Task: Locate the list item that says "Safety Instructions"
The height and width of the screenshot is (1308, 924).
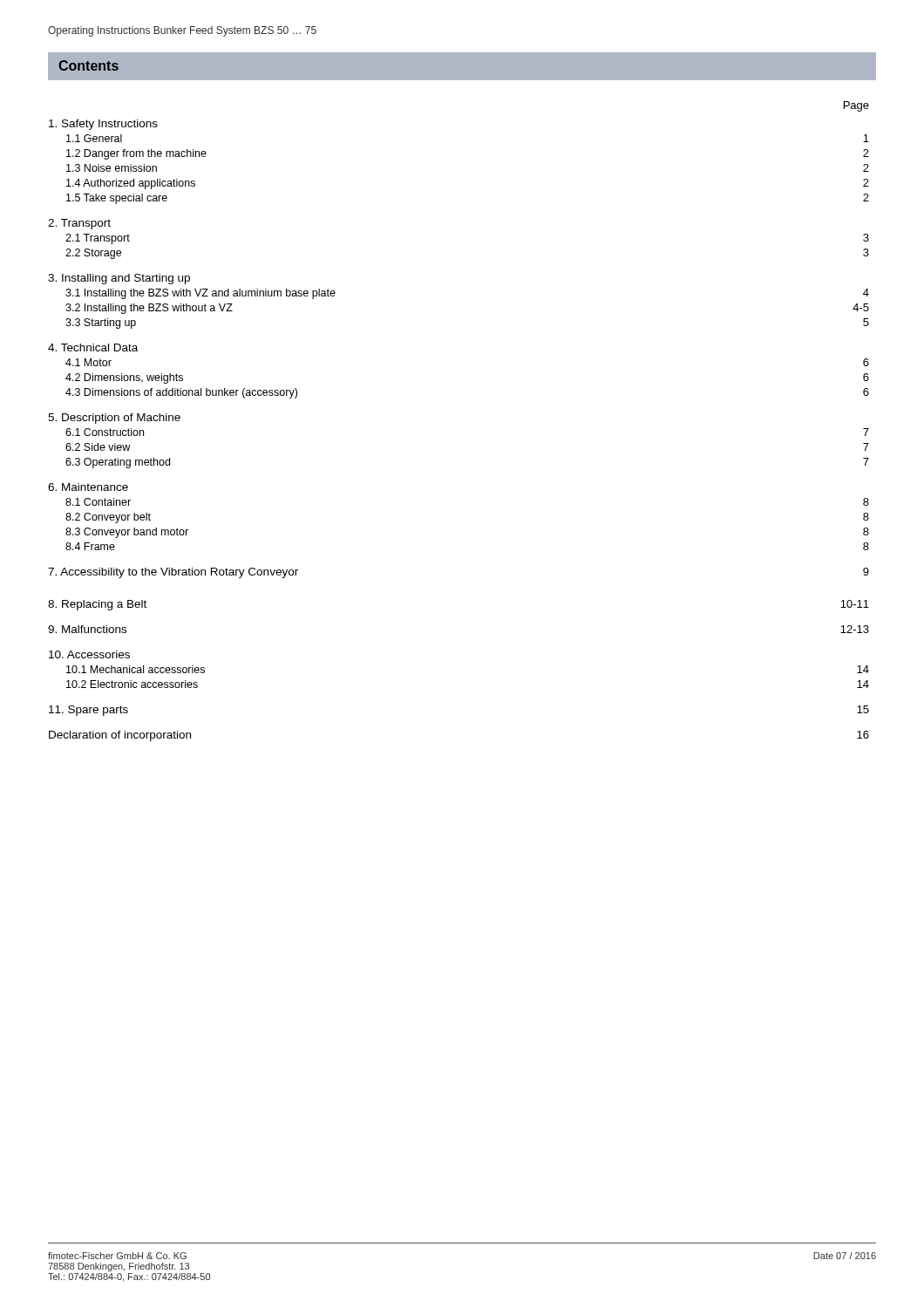Action: point(103,125)
